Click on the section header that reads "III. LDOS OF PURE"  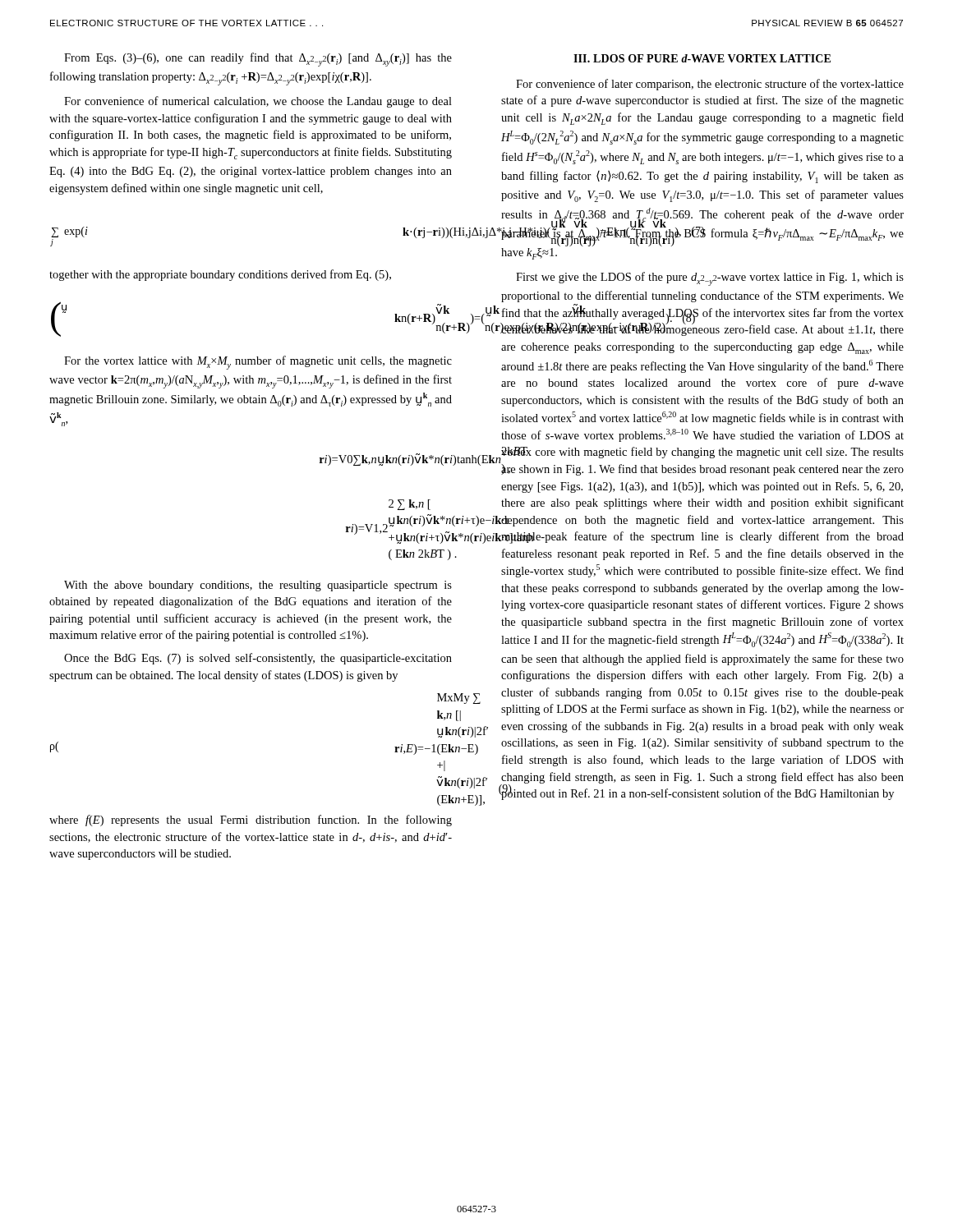702,59
